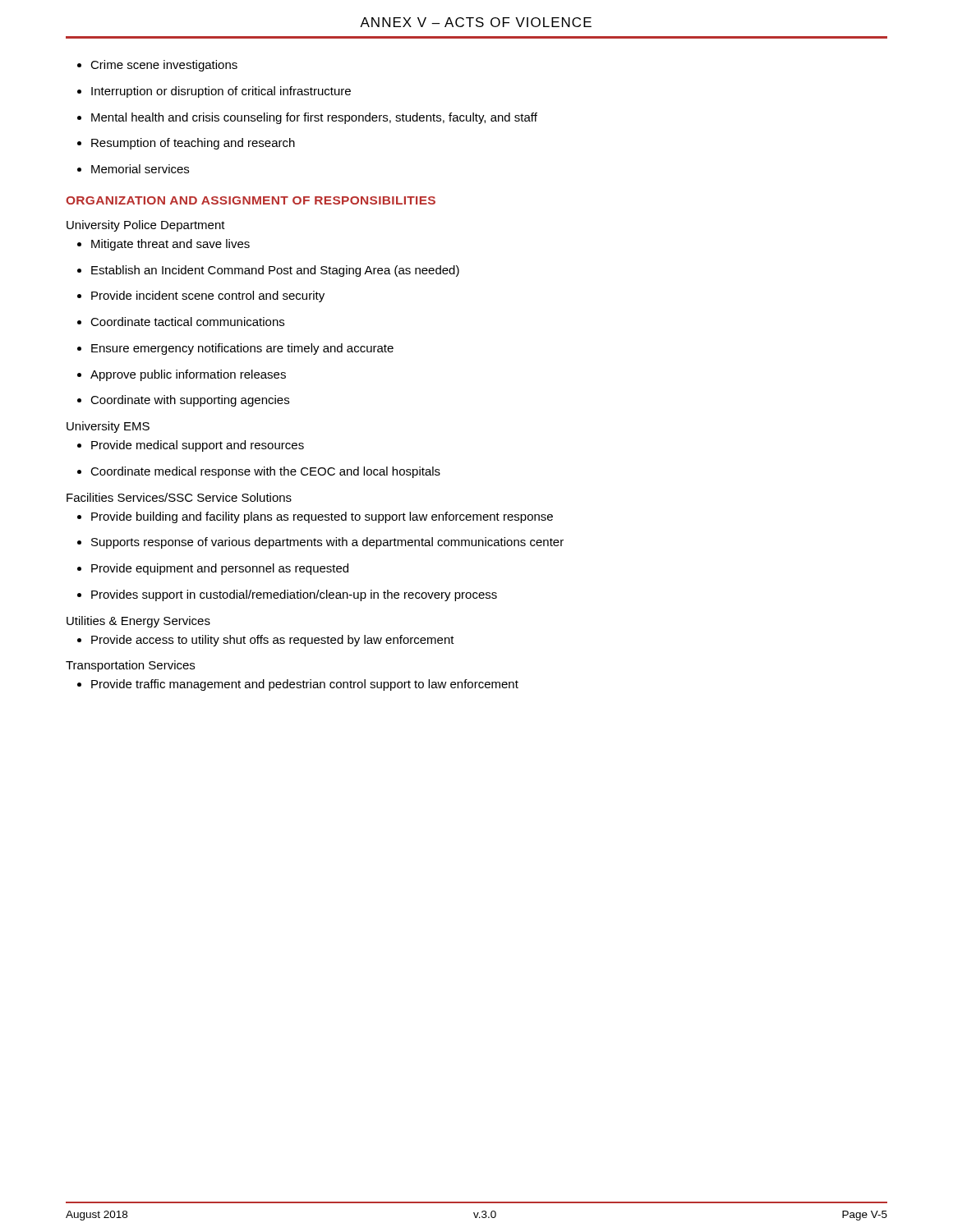
Task: Point to the block beginning "Provides support in custodial/remediation/clean-up in the"
Action: (x=294, y=594)
